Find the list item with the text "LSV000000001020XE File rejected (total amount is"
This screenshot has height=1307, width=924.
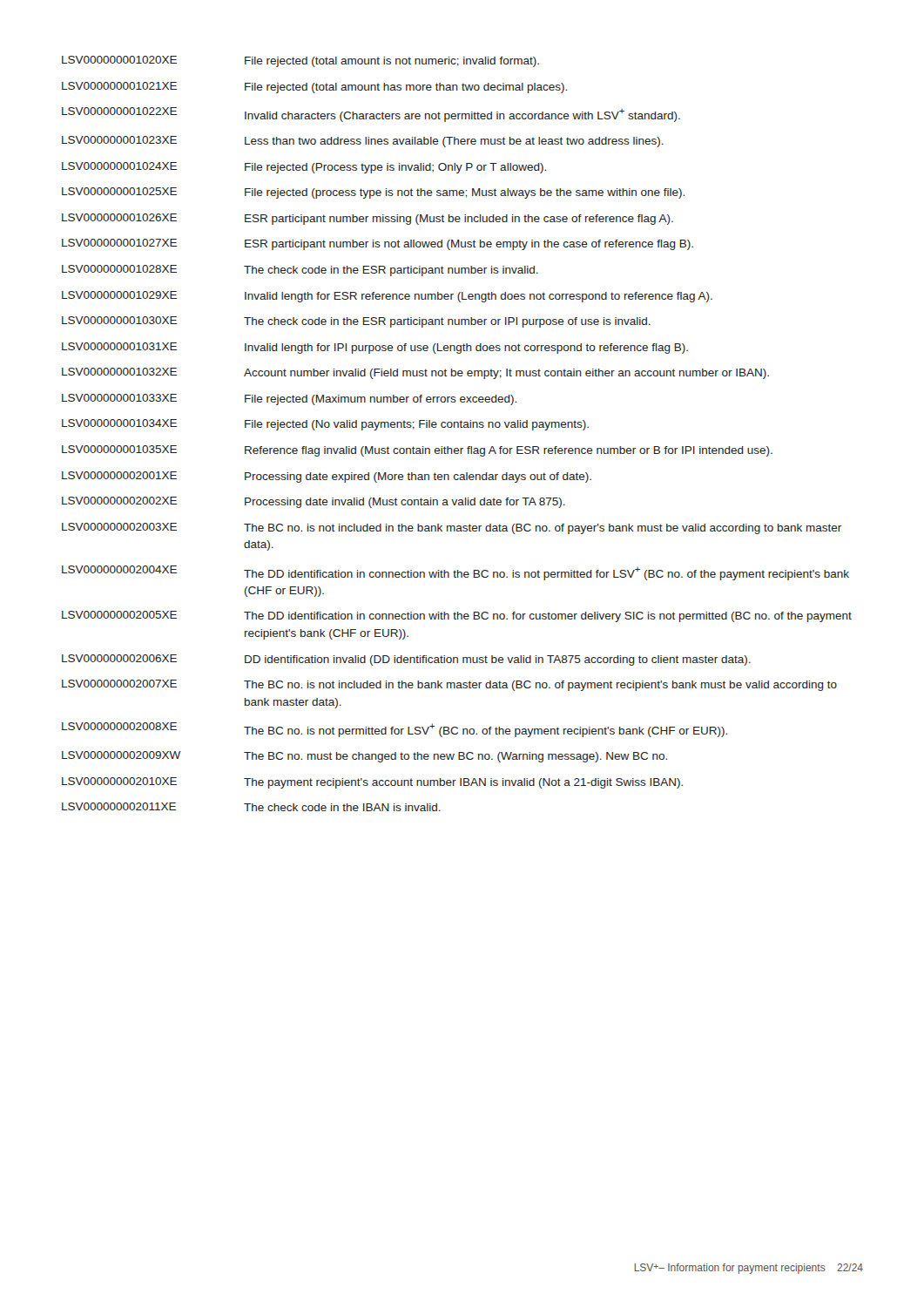[462, 61]
